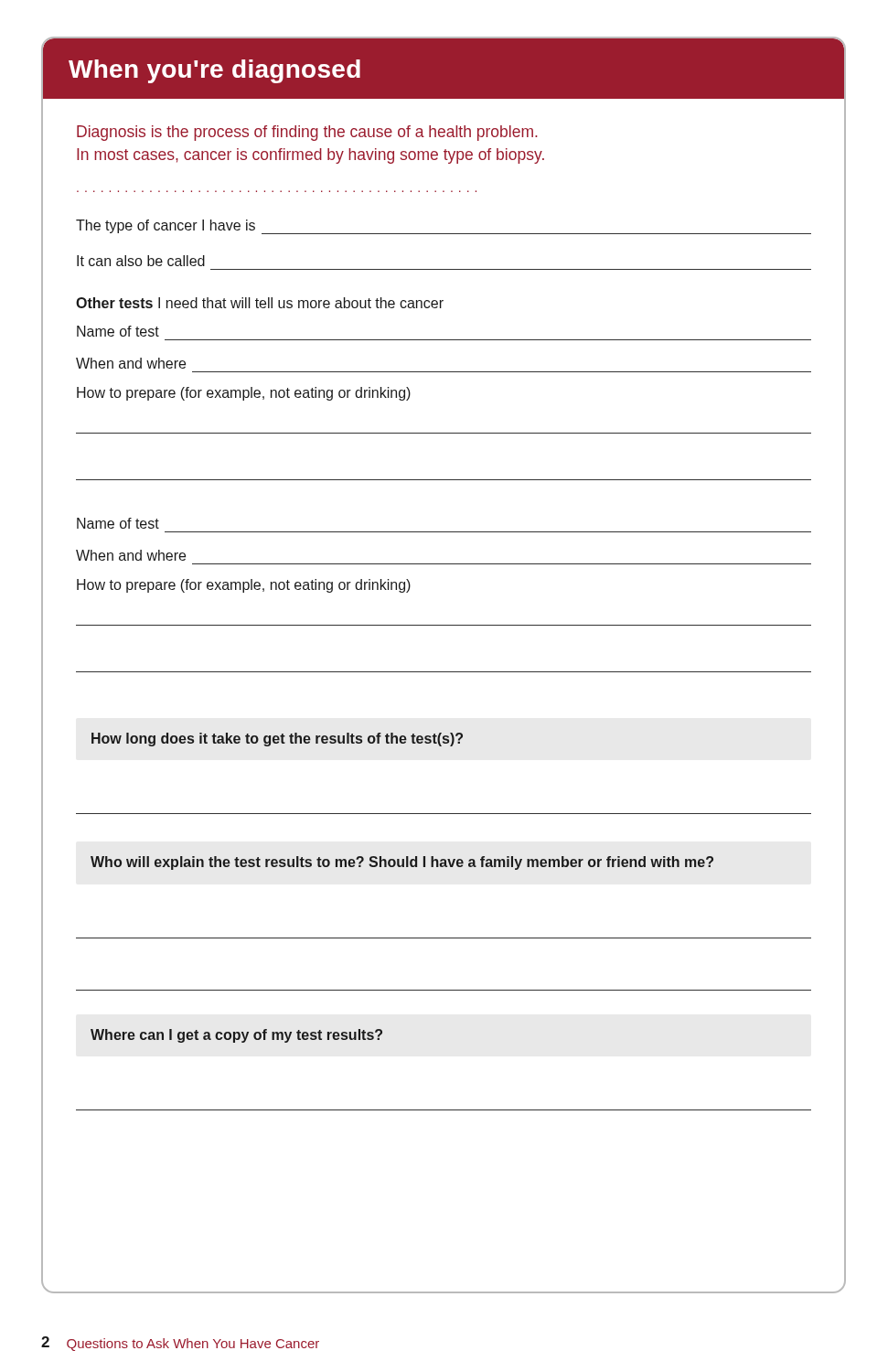
Task: Find the block on this page that starts "The type of cancer"
Action: [444, 224]
